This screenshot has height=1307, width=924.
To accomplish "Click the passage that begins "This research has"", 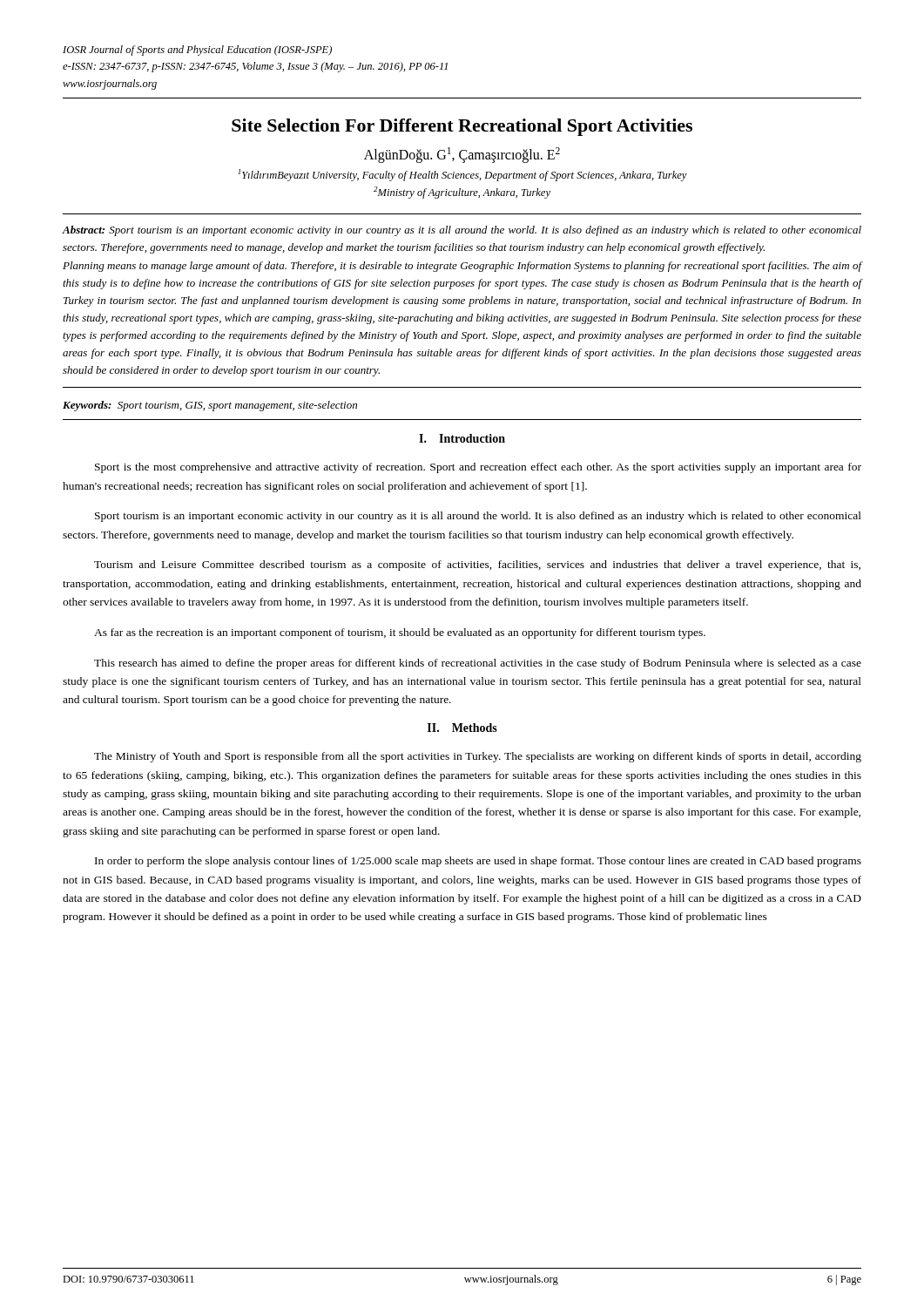I will [x=462, y=681].
